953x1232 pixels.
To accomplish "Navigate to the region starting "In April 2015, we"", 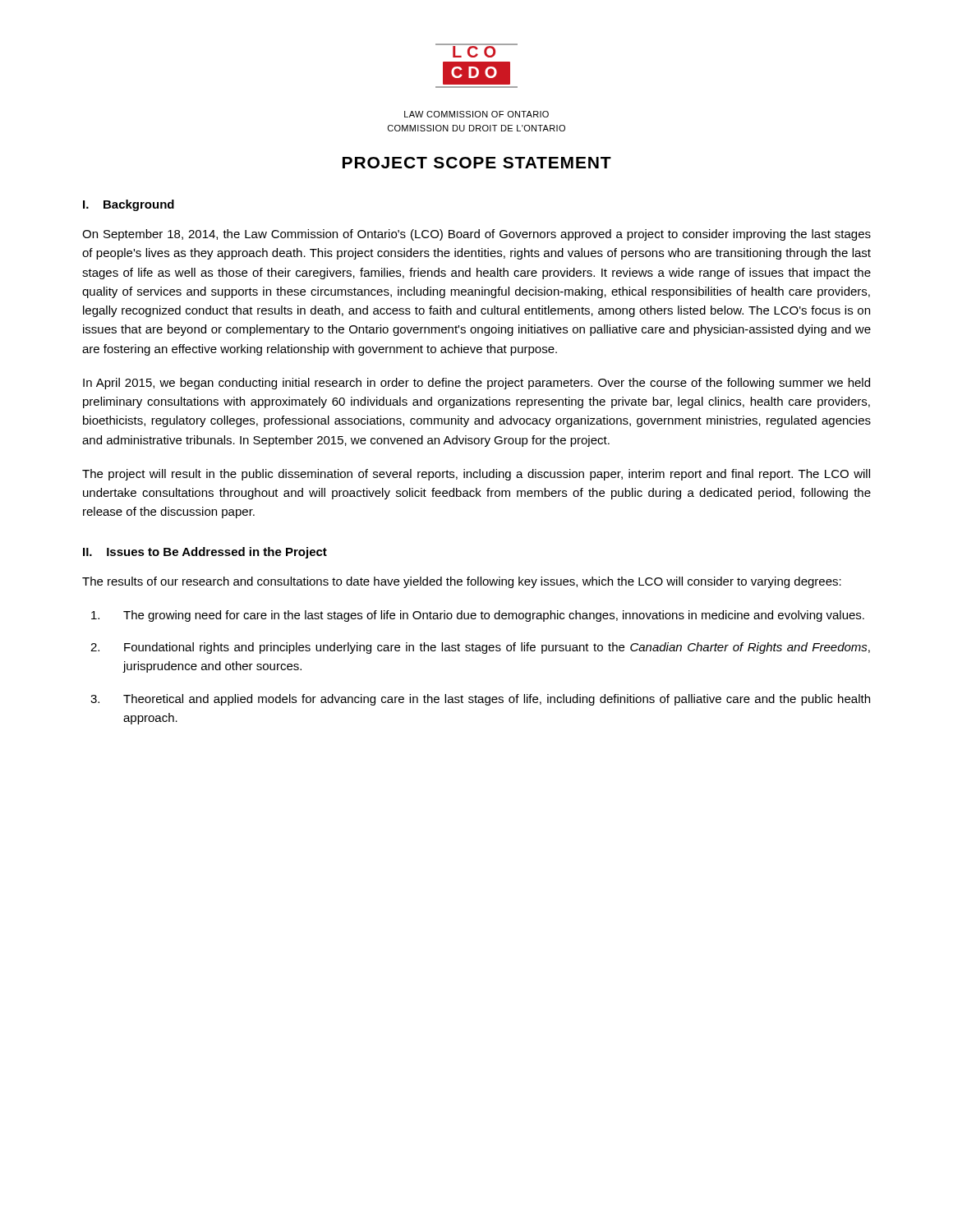I will [476, 411].
